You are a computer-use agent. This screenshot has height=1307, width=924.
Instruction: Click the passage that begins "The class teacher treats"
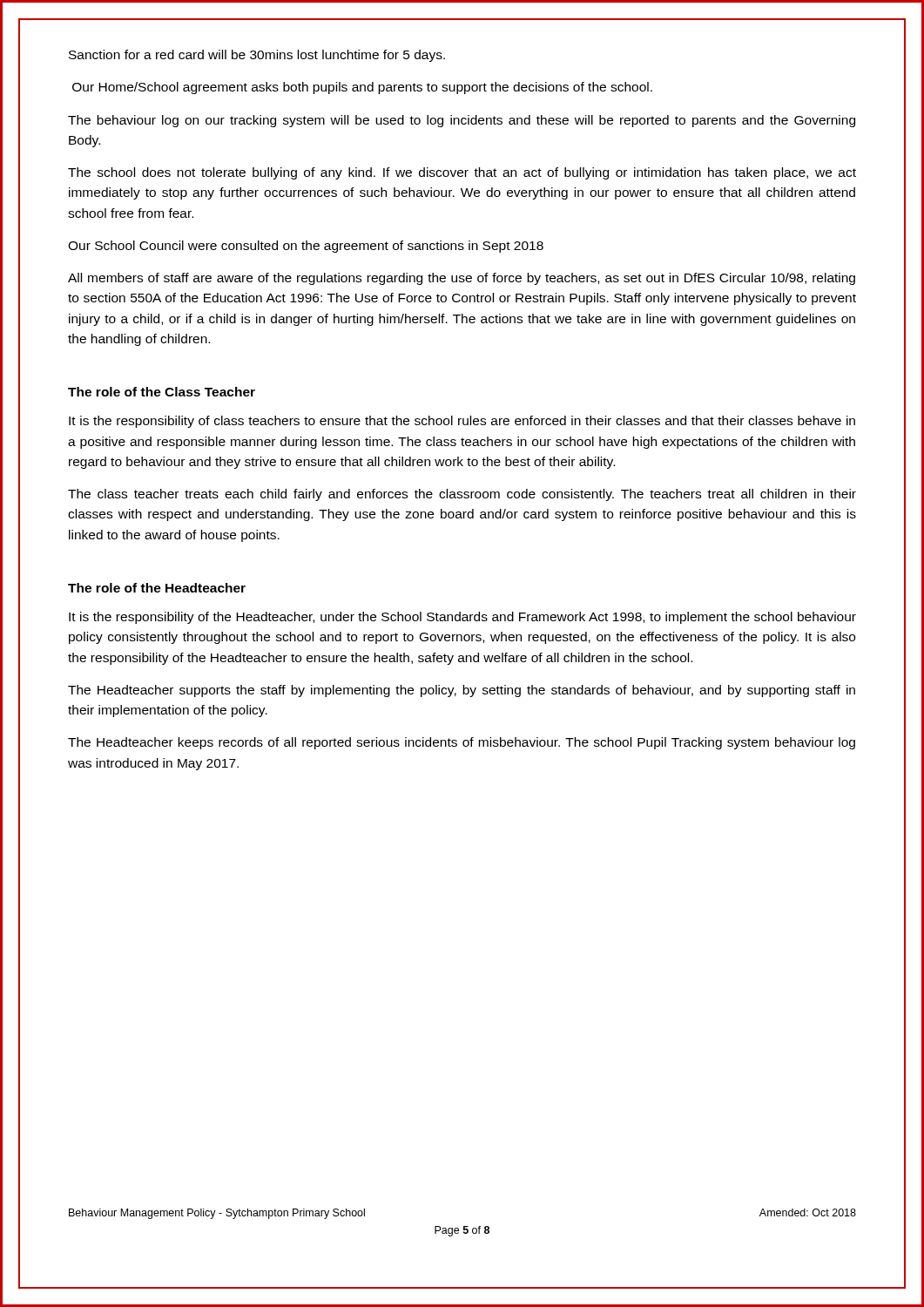[462, 514]
